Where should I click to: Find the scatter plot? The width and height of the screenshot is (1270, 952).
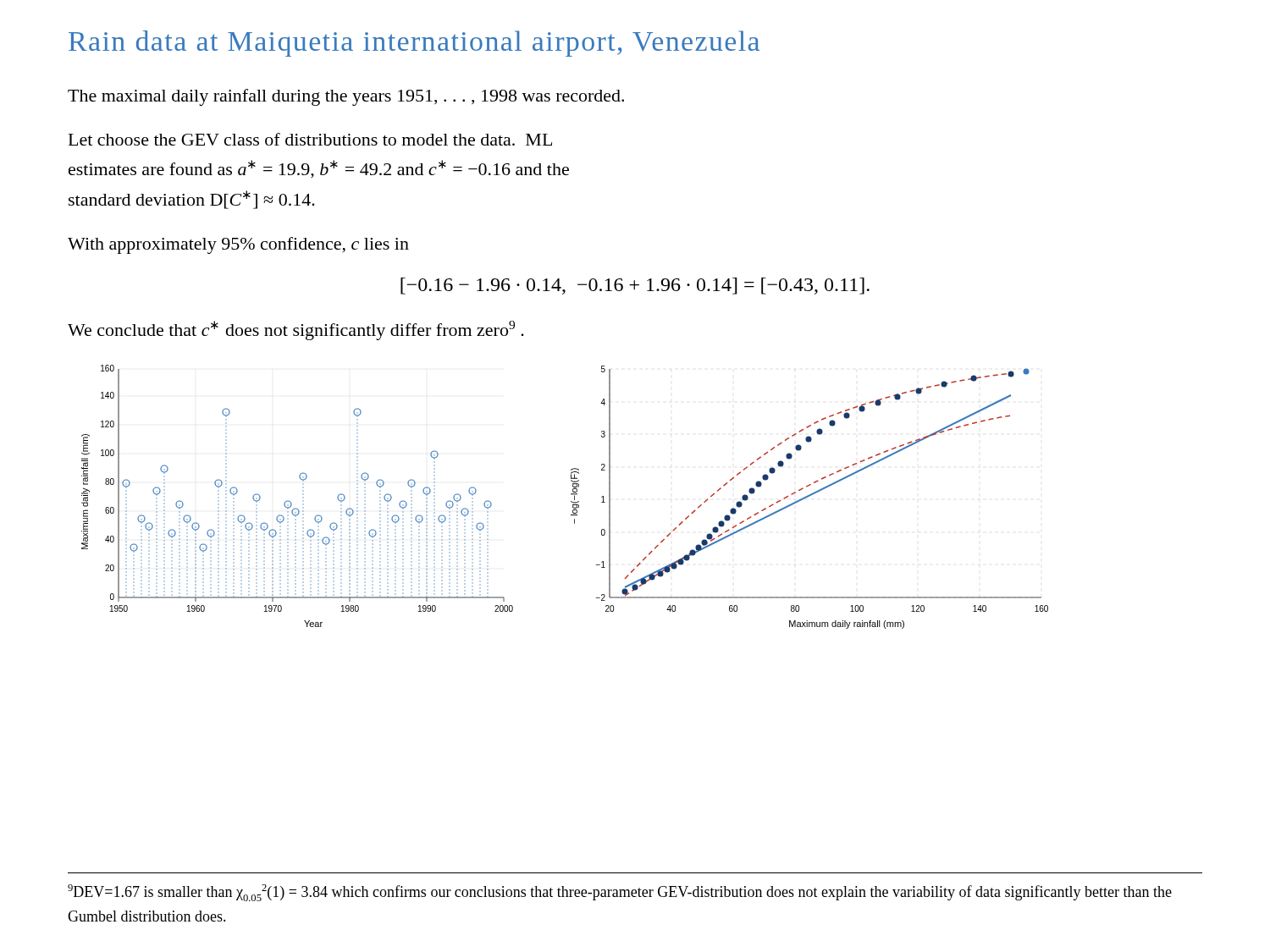tap(292, 496)
